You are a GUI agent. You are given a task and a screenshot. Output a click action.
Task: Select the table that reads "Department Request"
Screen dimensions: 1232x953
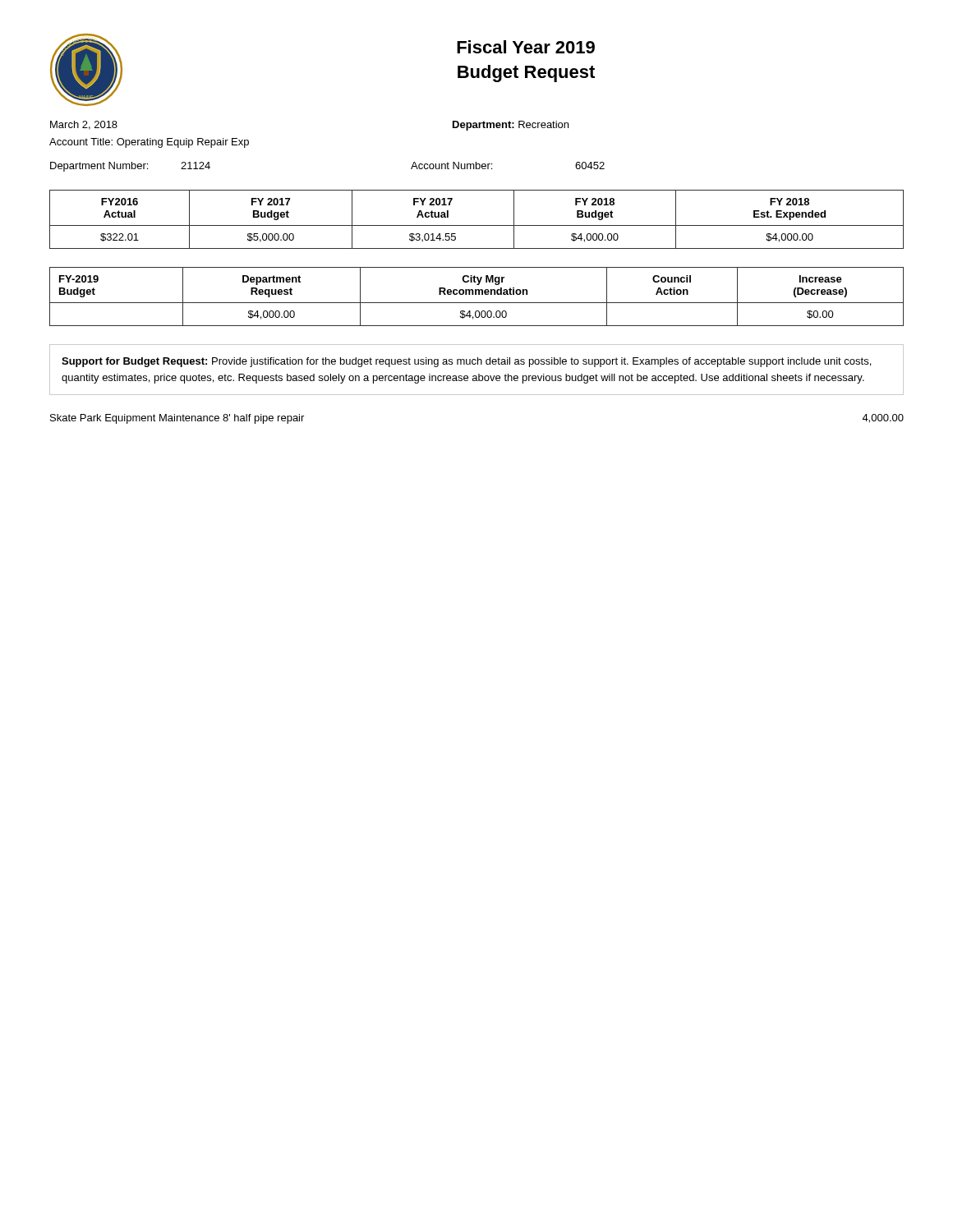(476, 297)
